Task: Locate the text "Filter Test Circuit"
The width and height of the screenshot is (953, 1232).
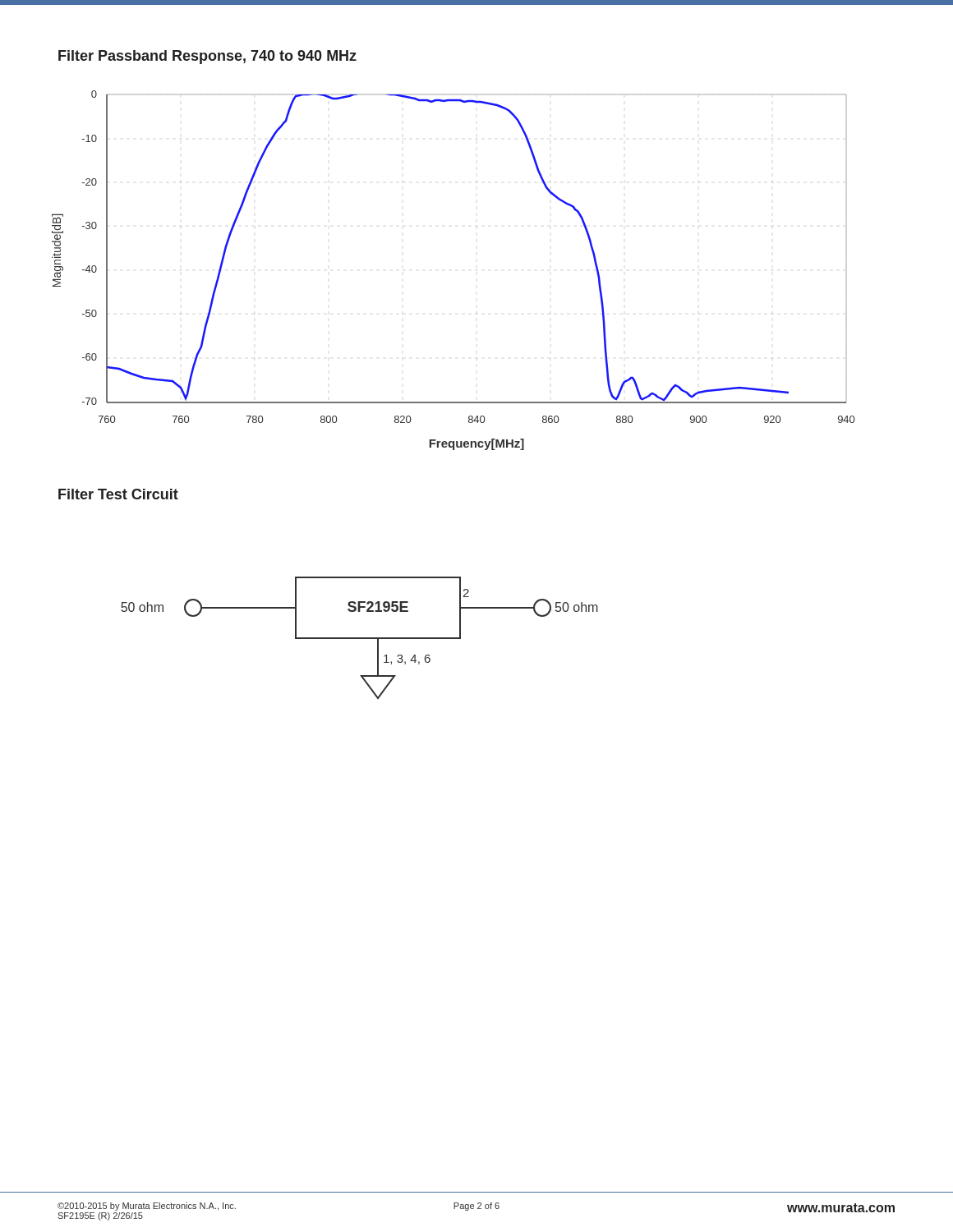Action: click(118, 494)
